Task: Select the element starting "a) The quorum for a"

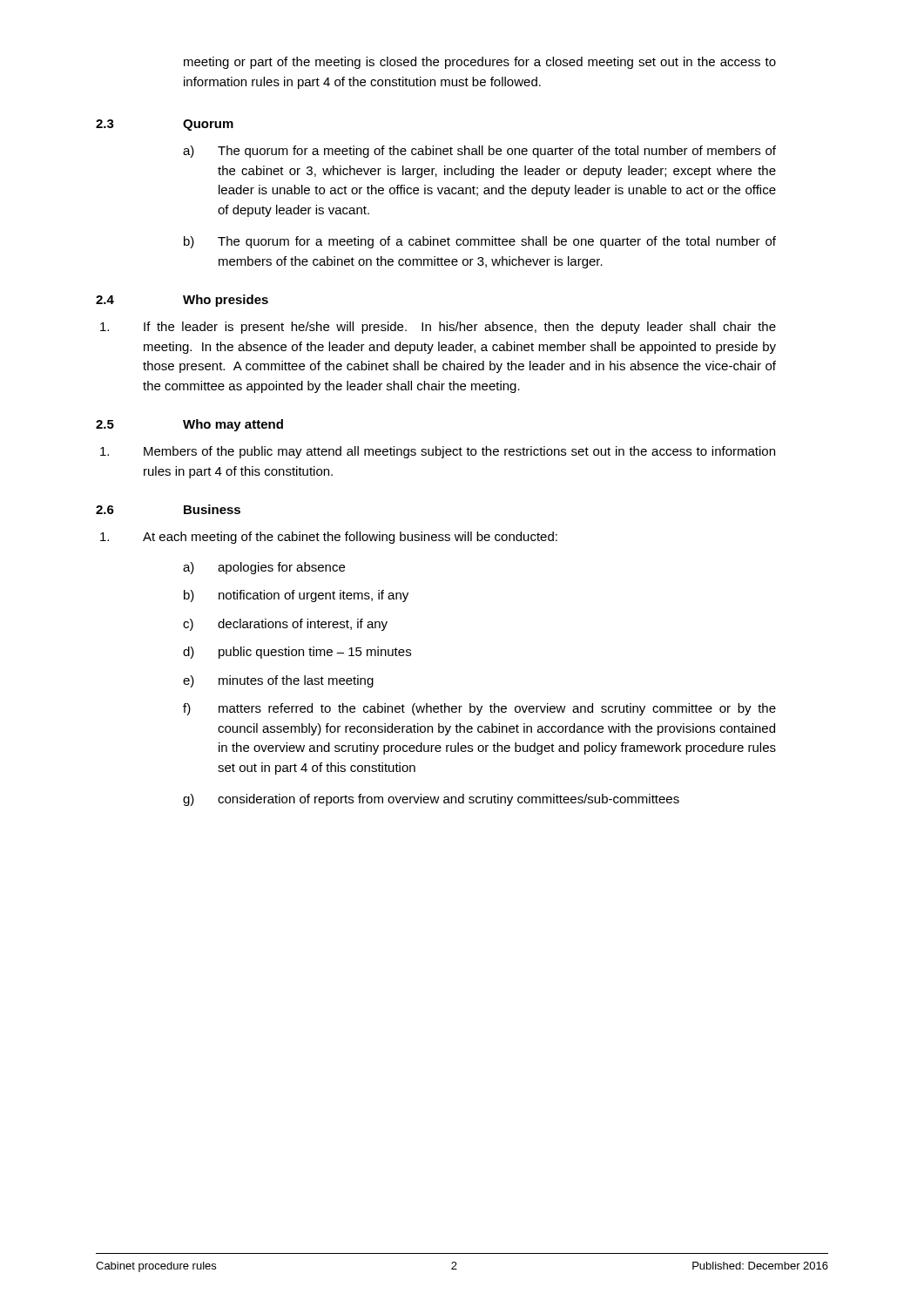Action: (x=479, y=180)
